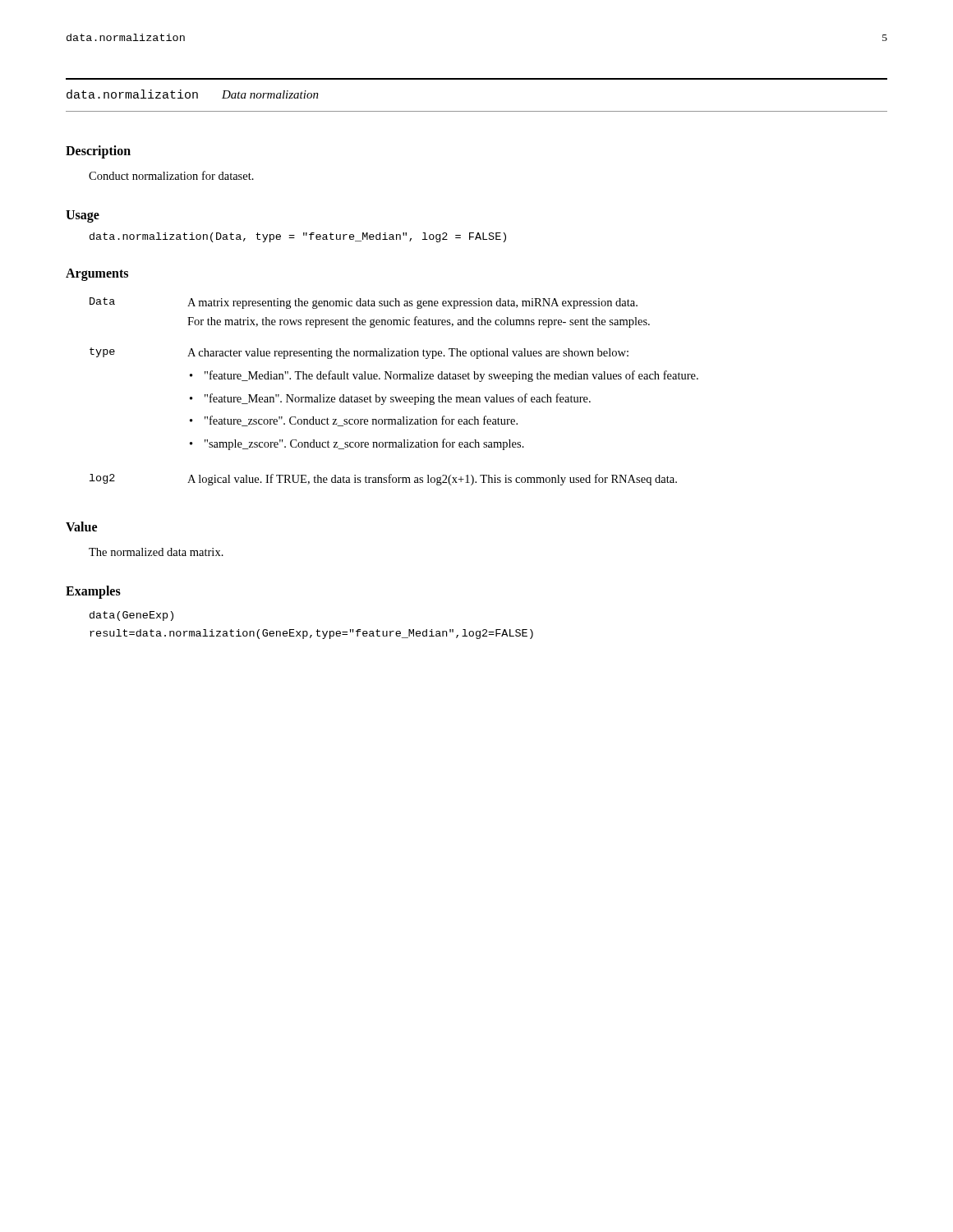Point to "The normalized data matrix."
This screenshot has height=1232, width=953.
point(156,552)
